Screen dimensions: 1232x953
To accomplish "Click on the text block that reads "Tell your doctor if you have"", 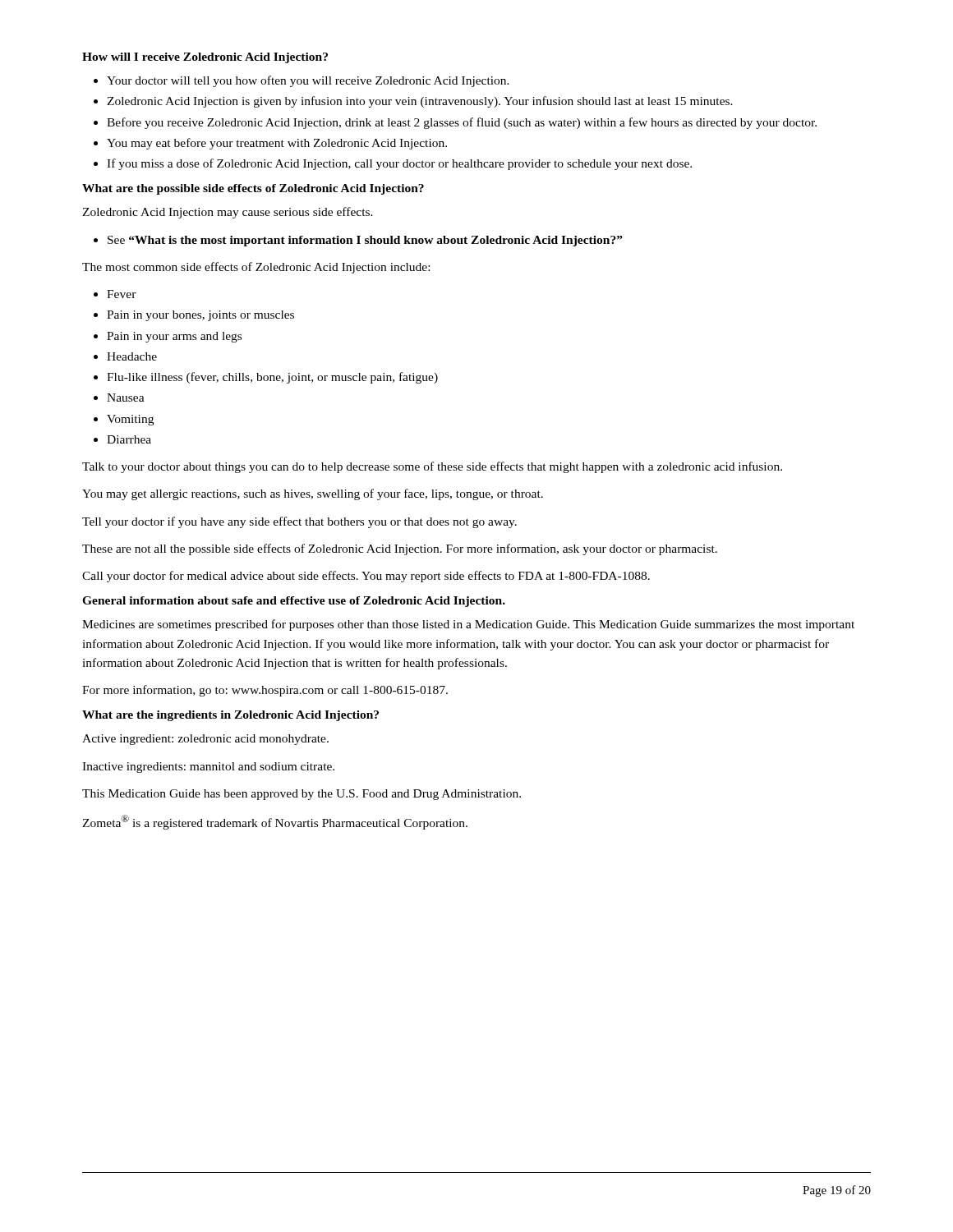I will 300,521.
